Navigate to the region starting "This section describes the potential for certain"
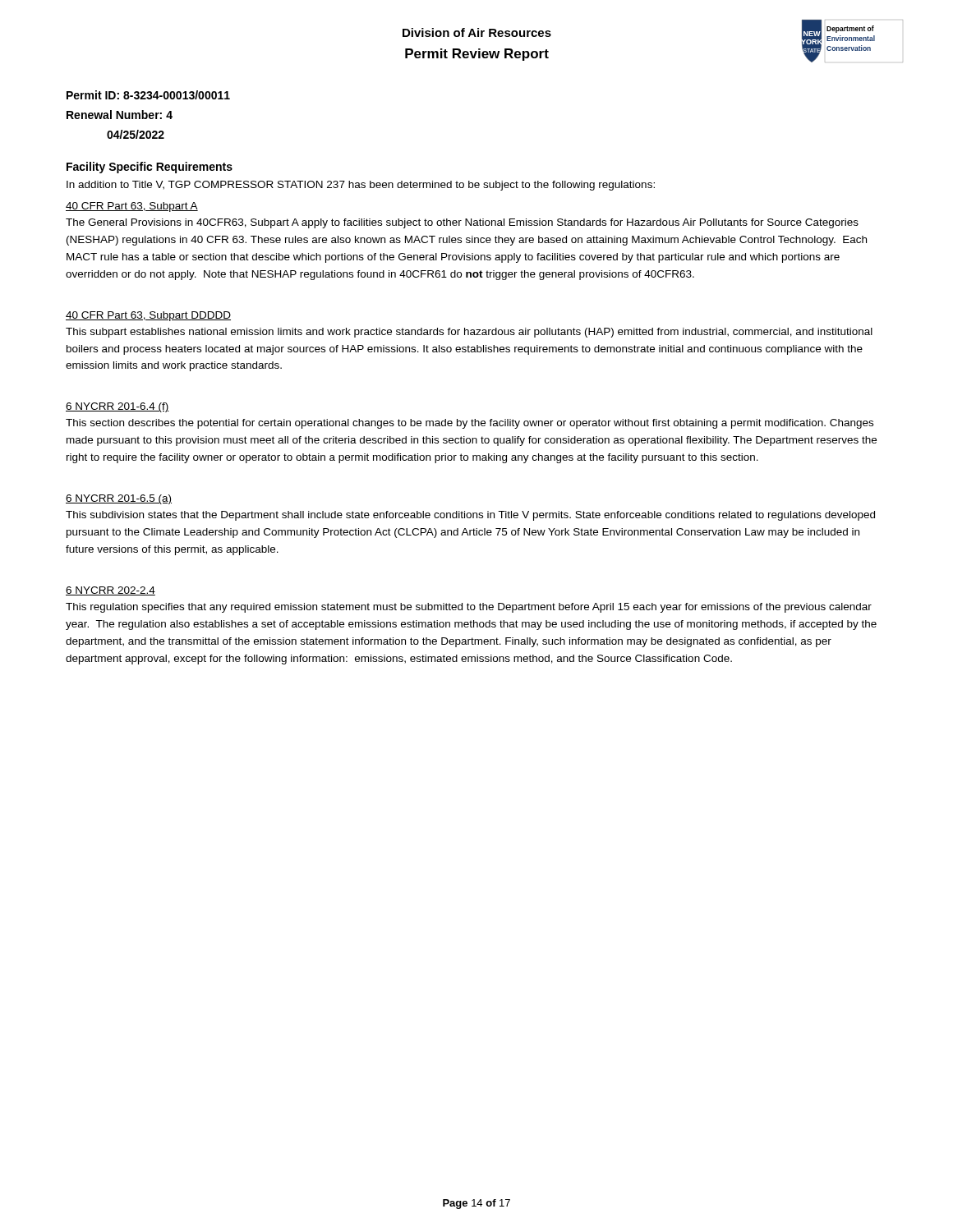This screenshot has height=1232, width=953. (471, 440)
